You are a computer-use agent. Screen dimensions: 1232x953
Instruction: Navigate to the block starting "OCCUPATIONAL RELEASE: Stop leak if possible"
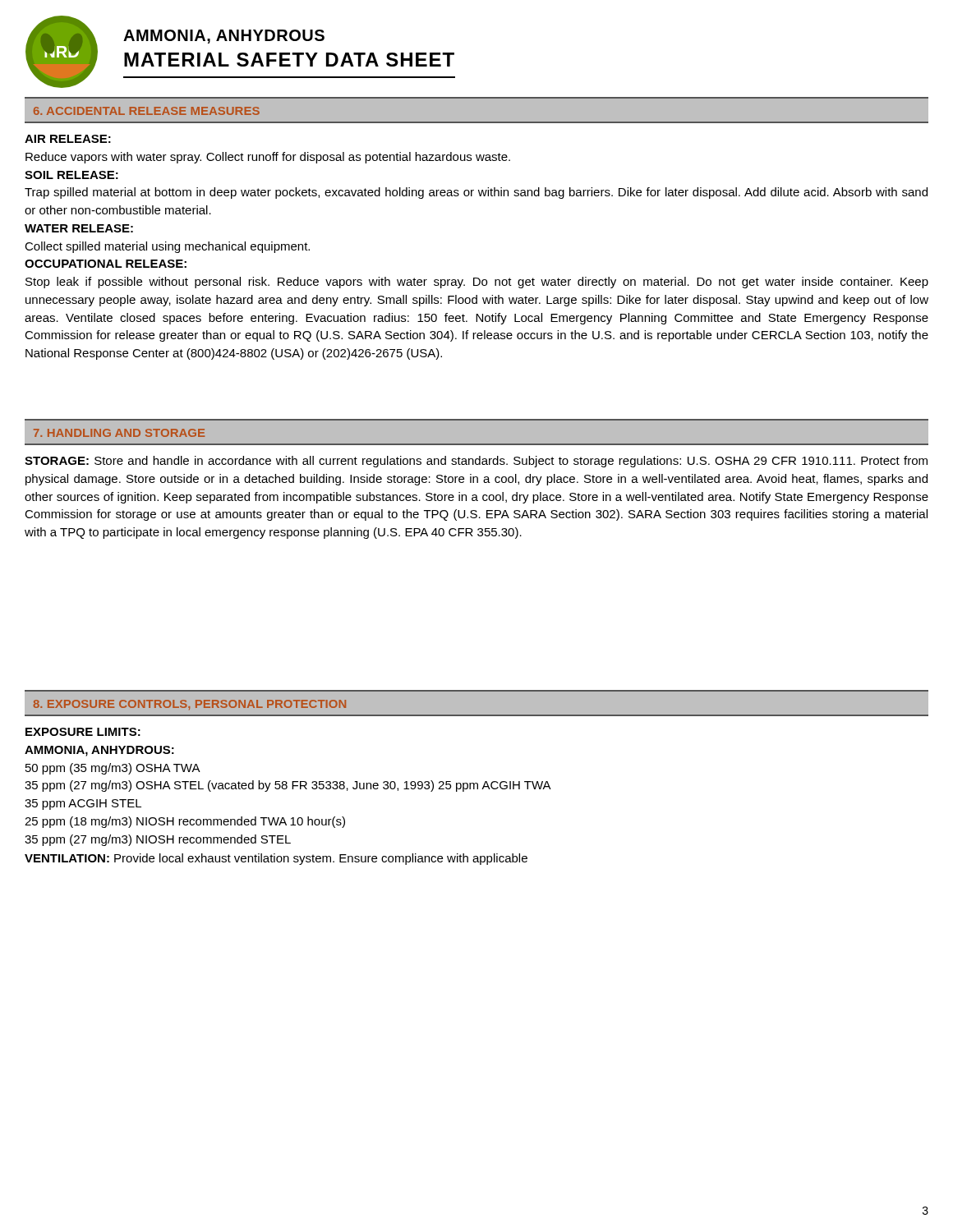(476, 308)
